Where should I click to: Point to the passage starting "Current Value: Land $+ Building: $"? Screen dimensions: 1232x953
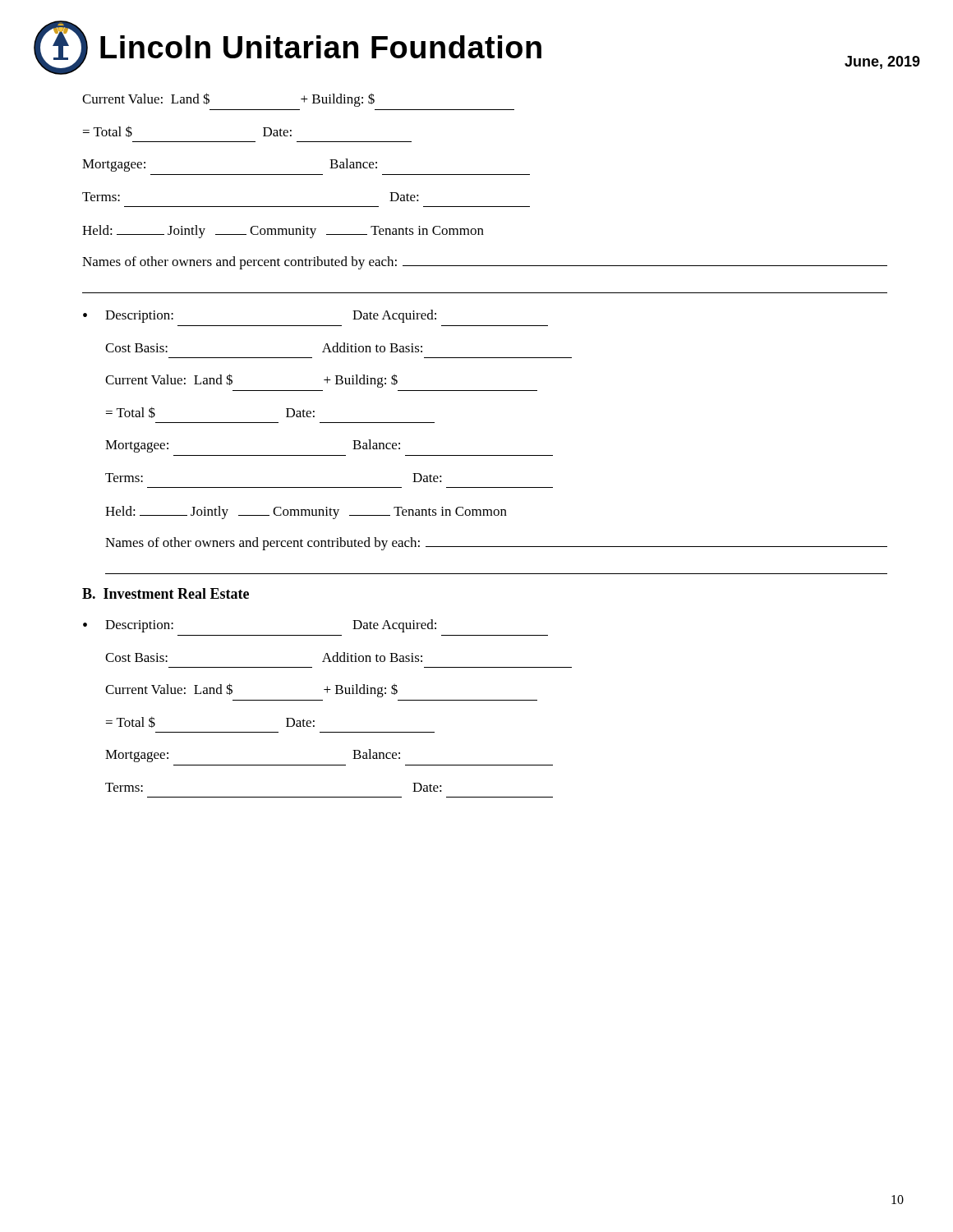tap(298, 100)
